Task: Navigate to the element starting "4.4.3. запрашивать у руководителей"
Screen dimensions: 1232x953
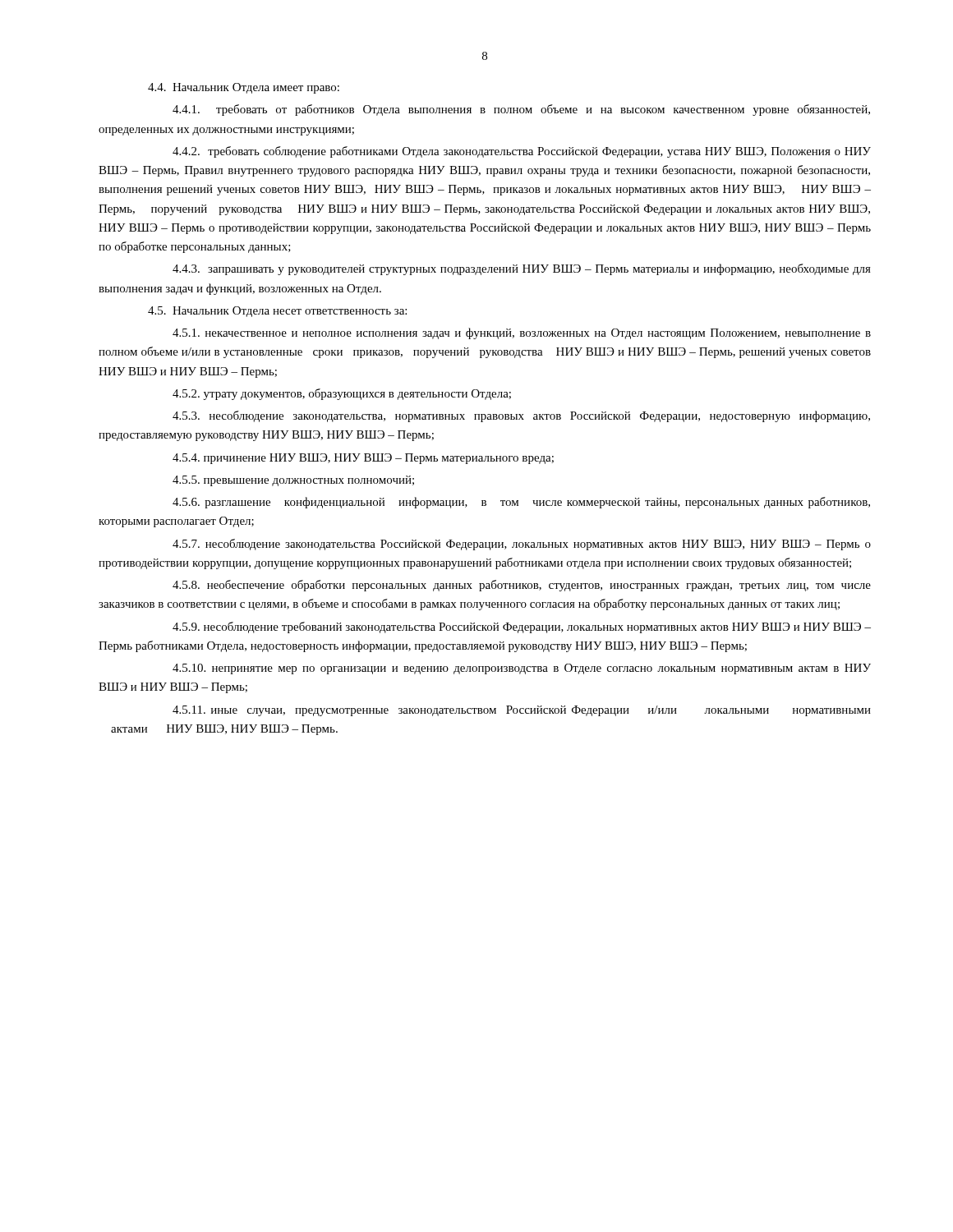Action: (x=485, y=279)
